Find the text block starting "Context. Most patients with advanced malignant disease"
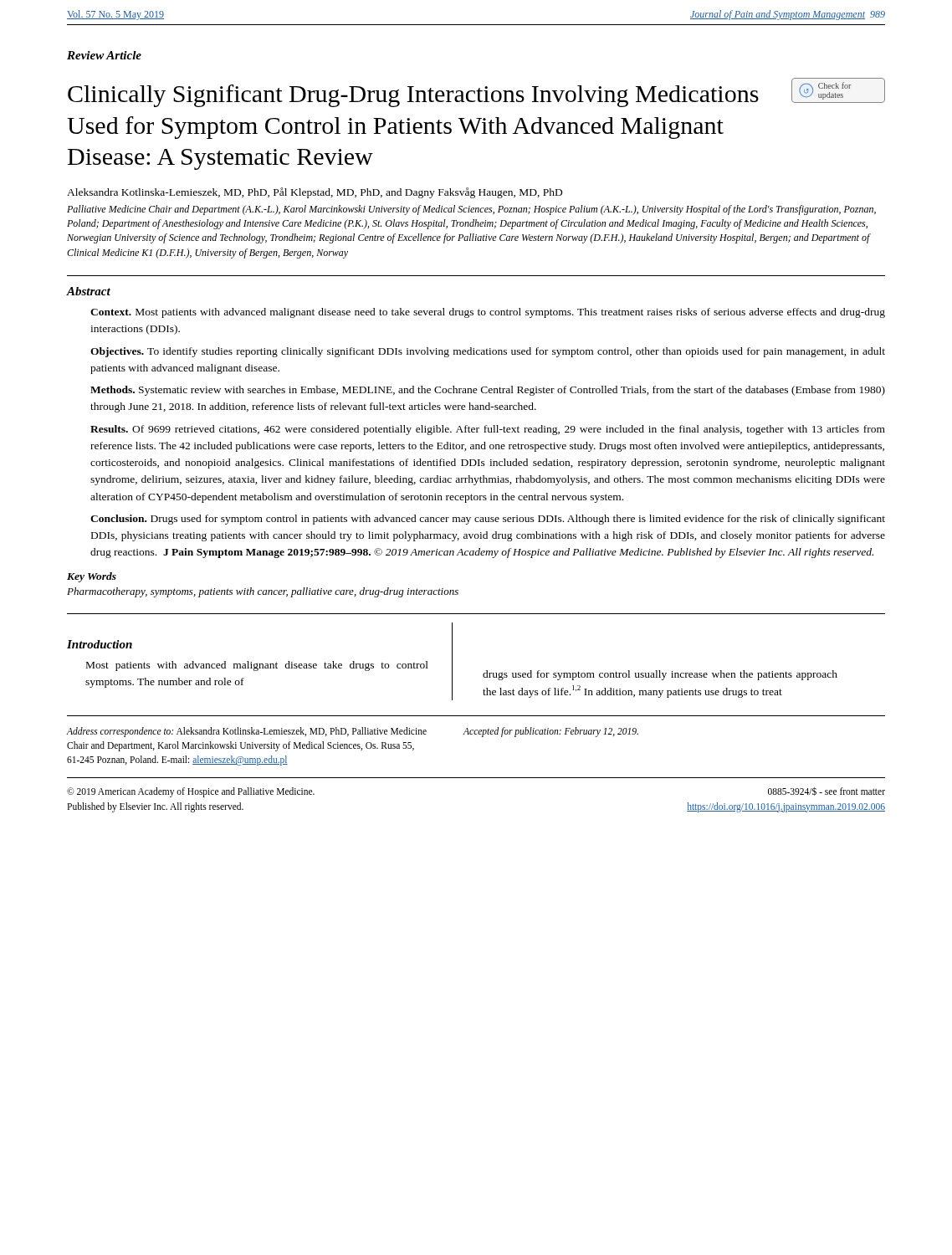Viewport: 952px width, 1255px height. click(488, 432)
